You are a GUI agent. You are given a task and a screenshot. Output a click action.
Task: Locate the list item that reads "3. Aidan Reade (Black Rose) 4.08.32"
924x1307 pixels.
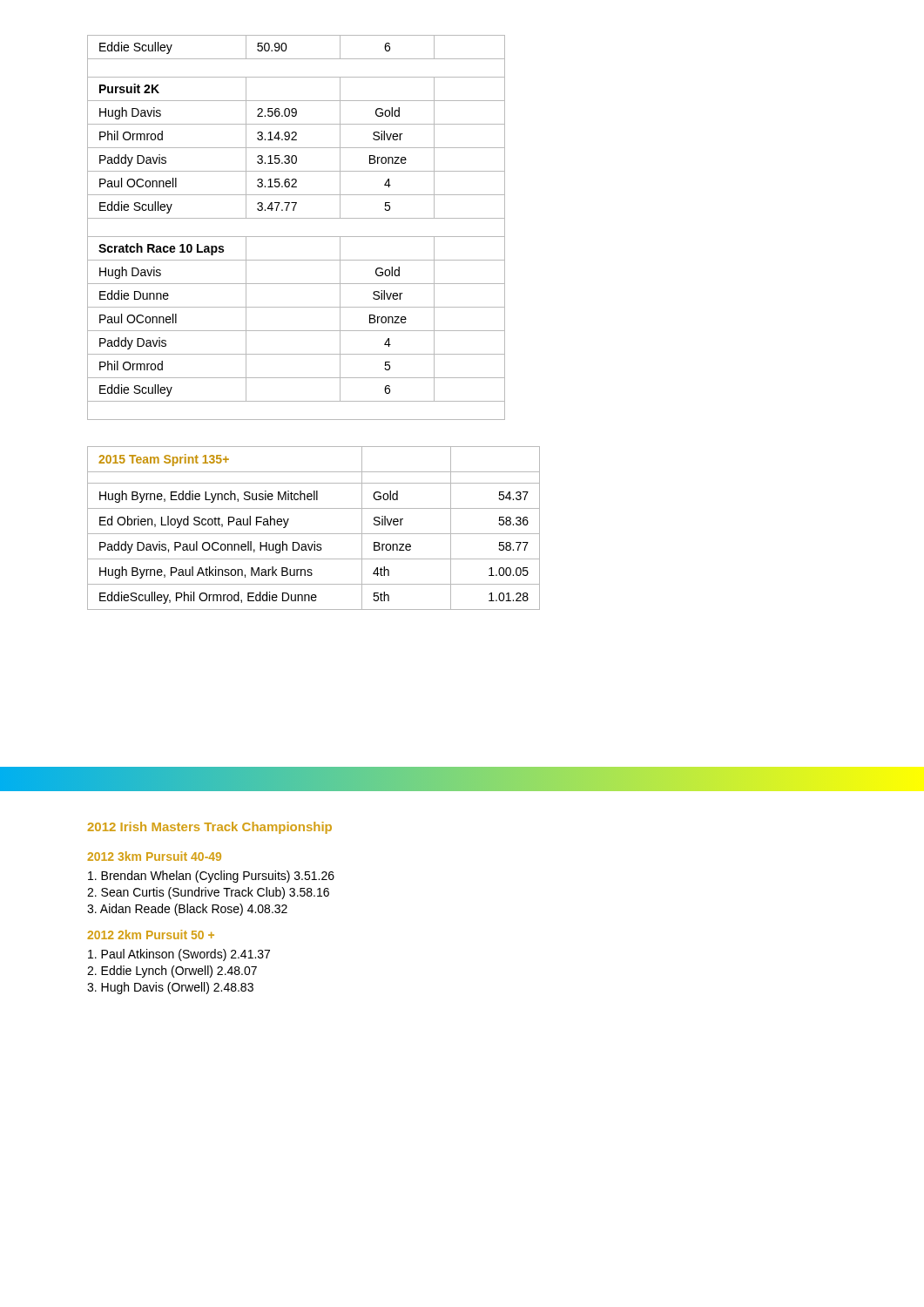click(187, 909)
